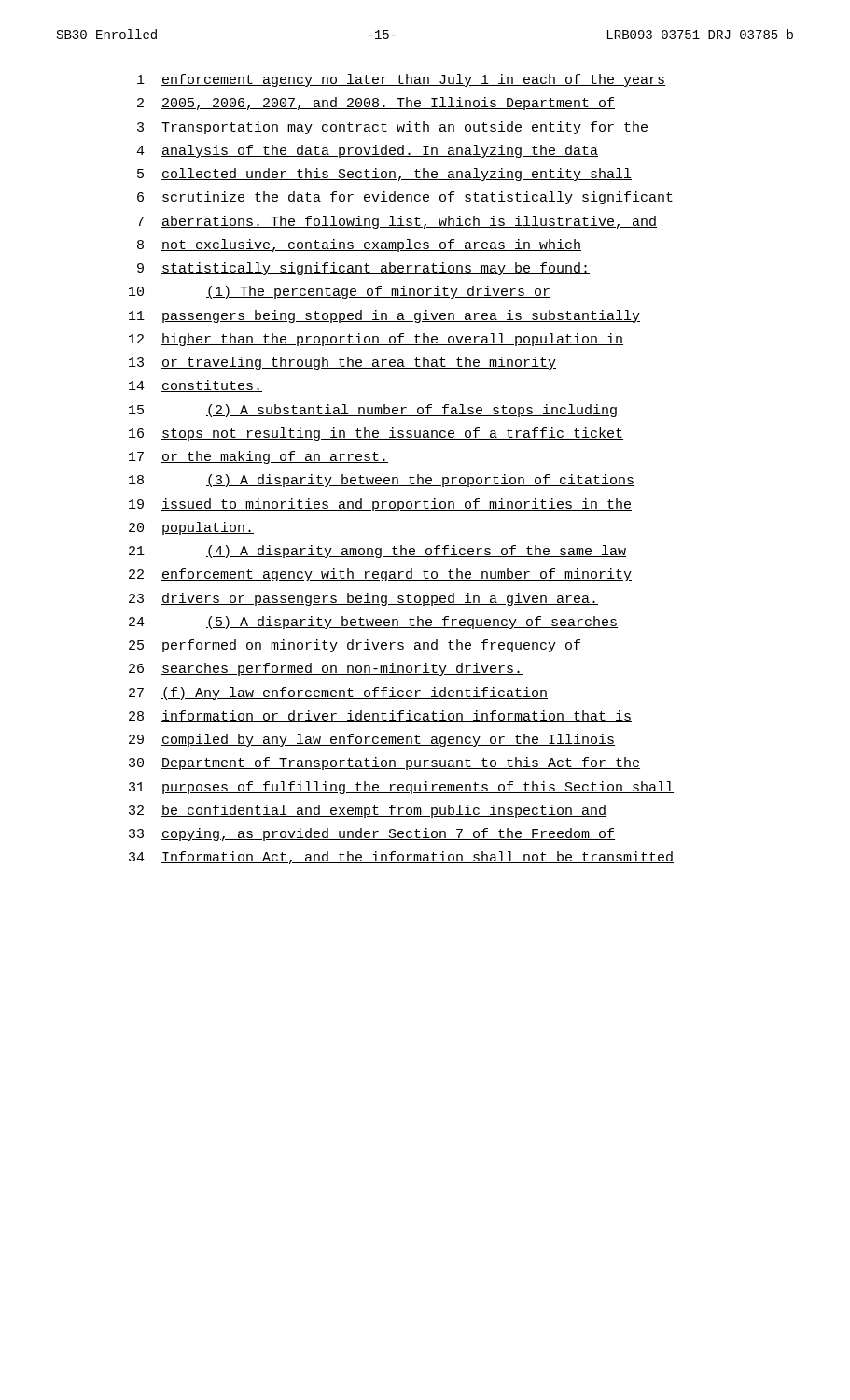Click on the region starting "24 (5) A disparity between the frequency of"
The width and height of the screenshot is (850, 1400).
448,623
